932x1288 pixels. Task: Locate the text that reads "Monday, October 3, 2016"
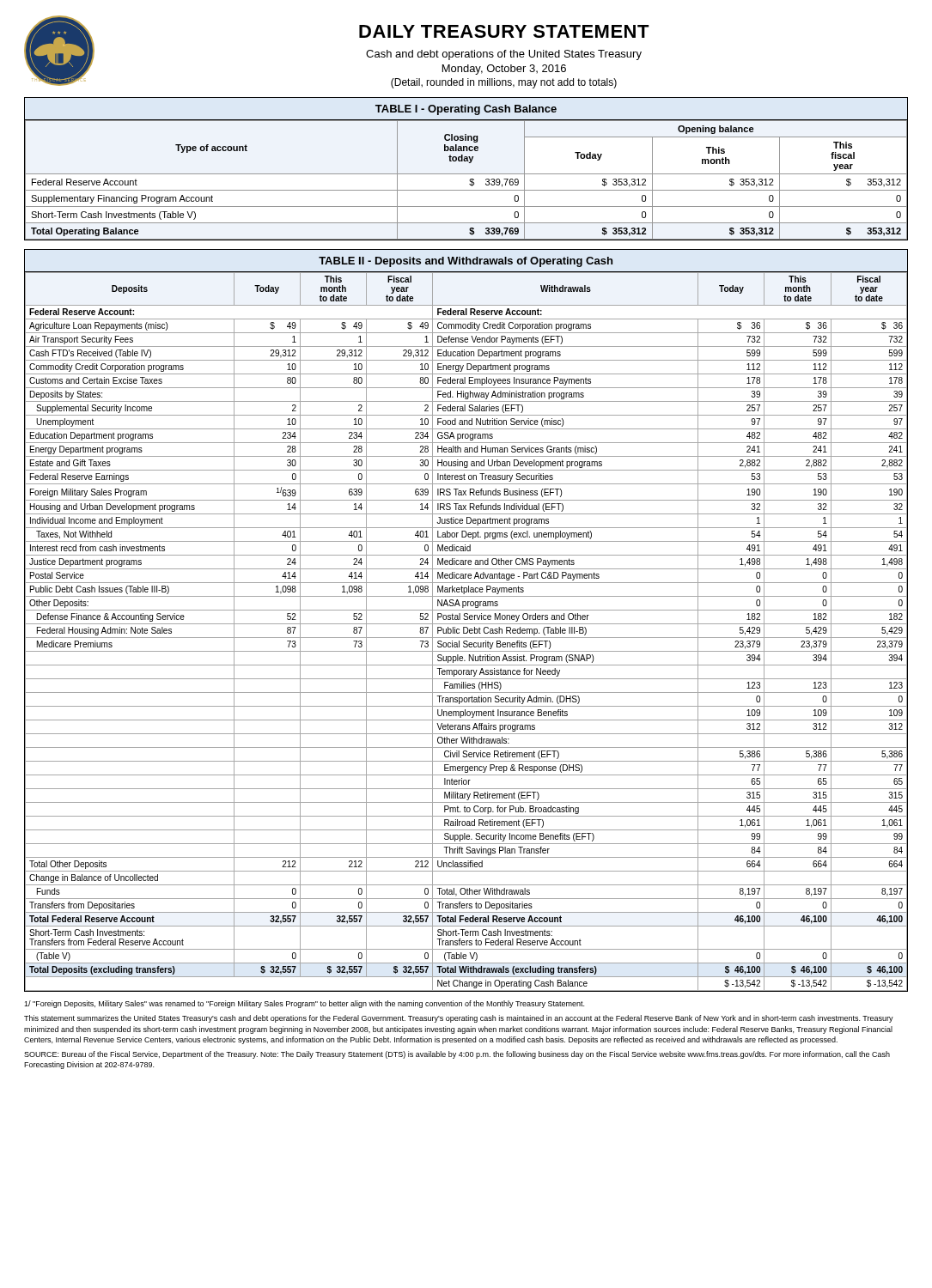504,68
